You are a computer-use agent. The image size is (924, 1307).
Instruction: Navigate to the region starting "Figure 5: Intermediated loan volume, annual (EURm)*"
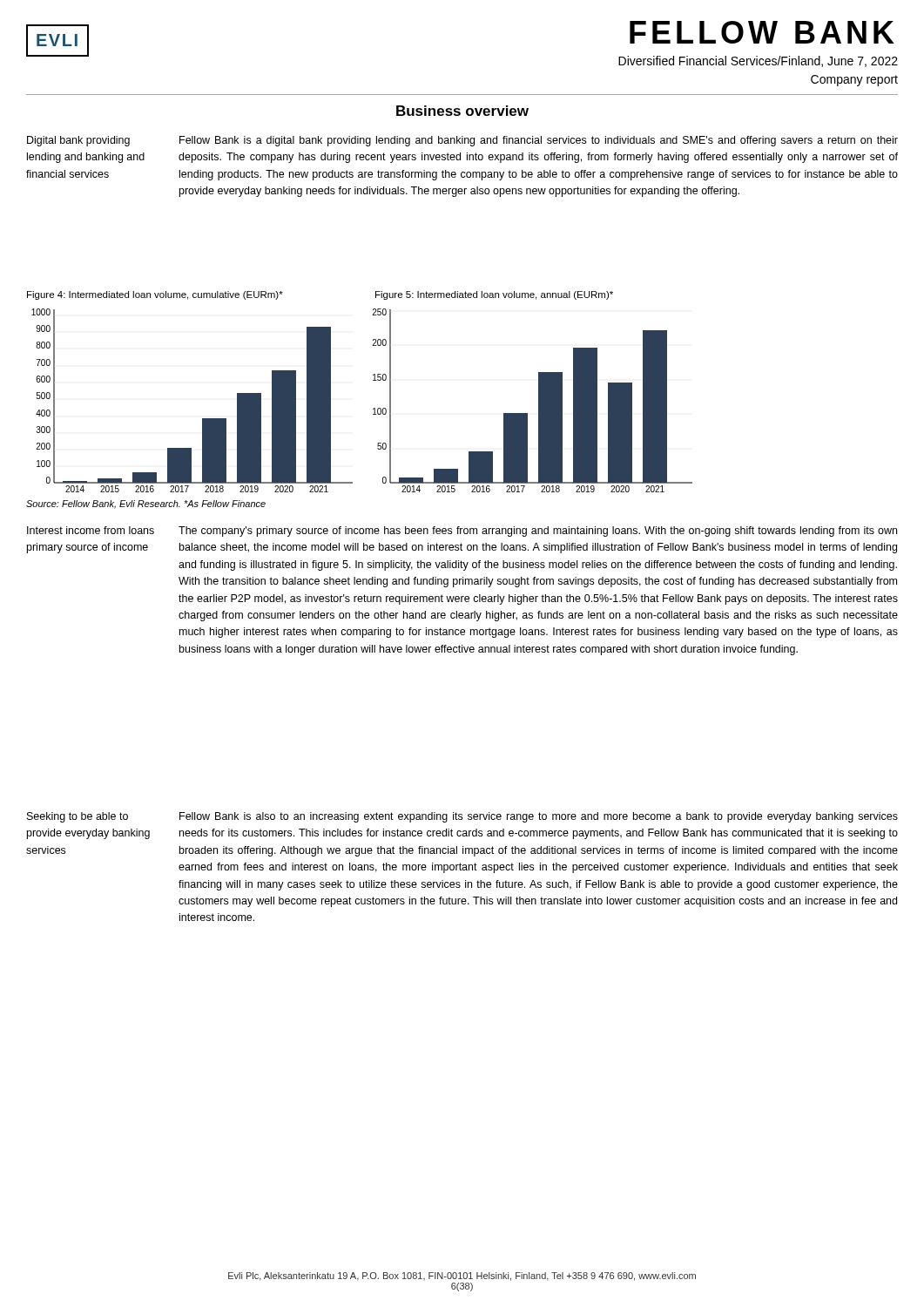coord(494,294)
